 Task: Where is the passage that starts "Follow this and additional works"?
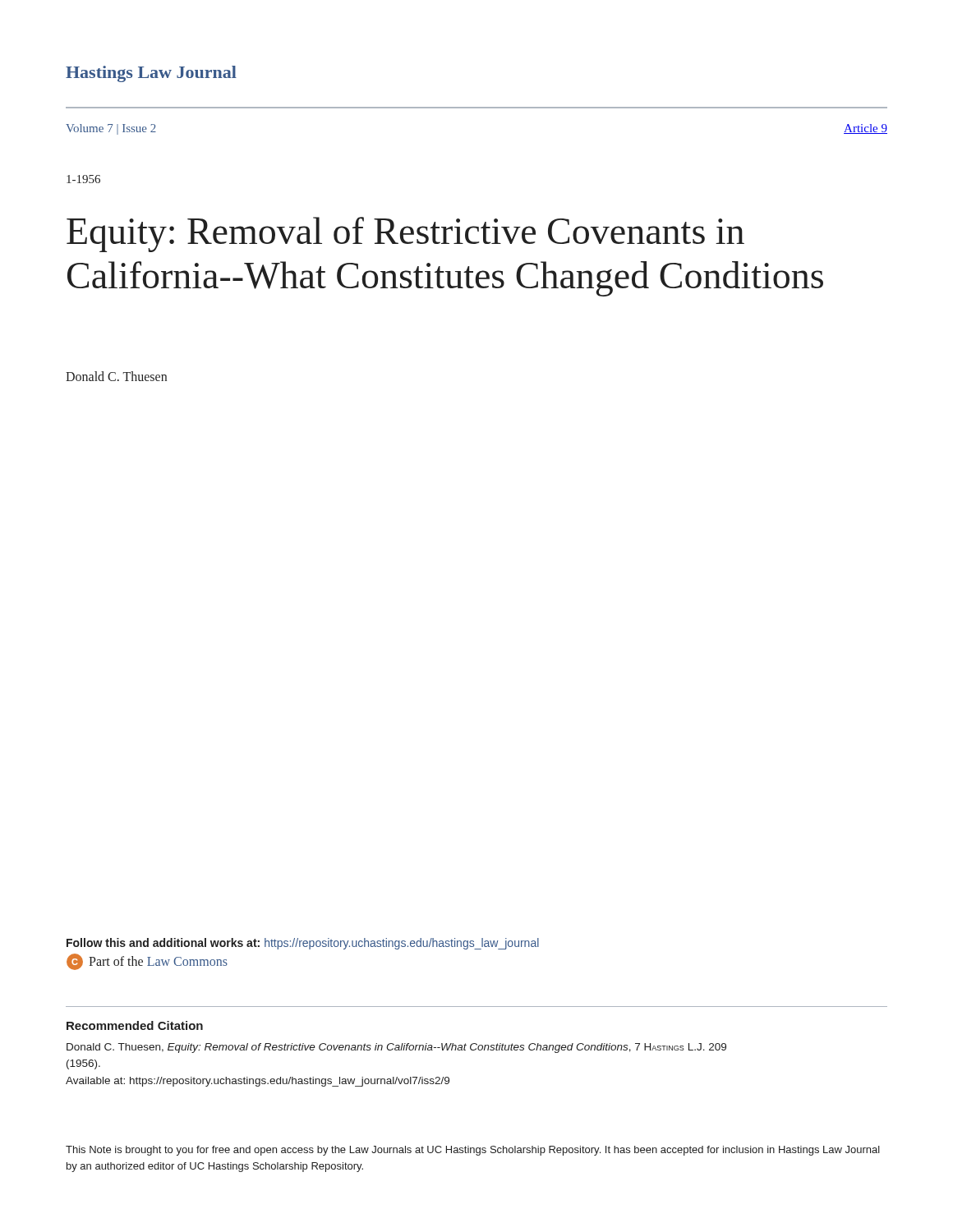click(x=476, y=954)
